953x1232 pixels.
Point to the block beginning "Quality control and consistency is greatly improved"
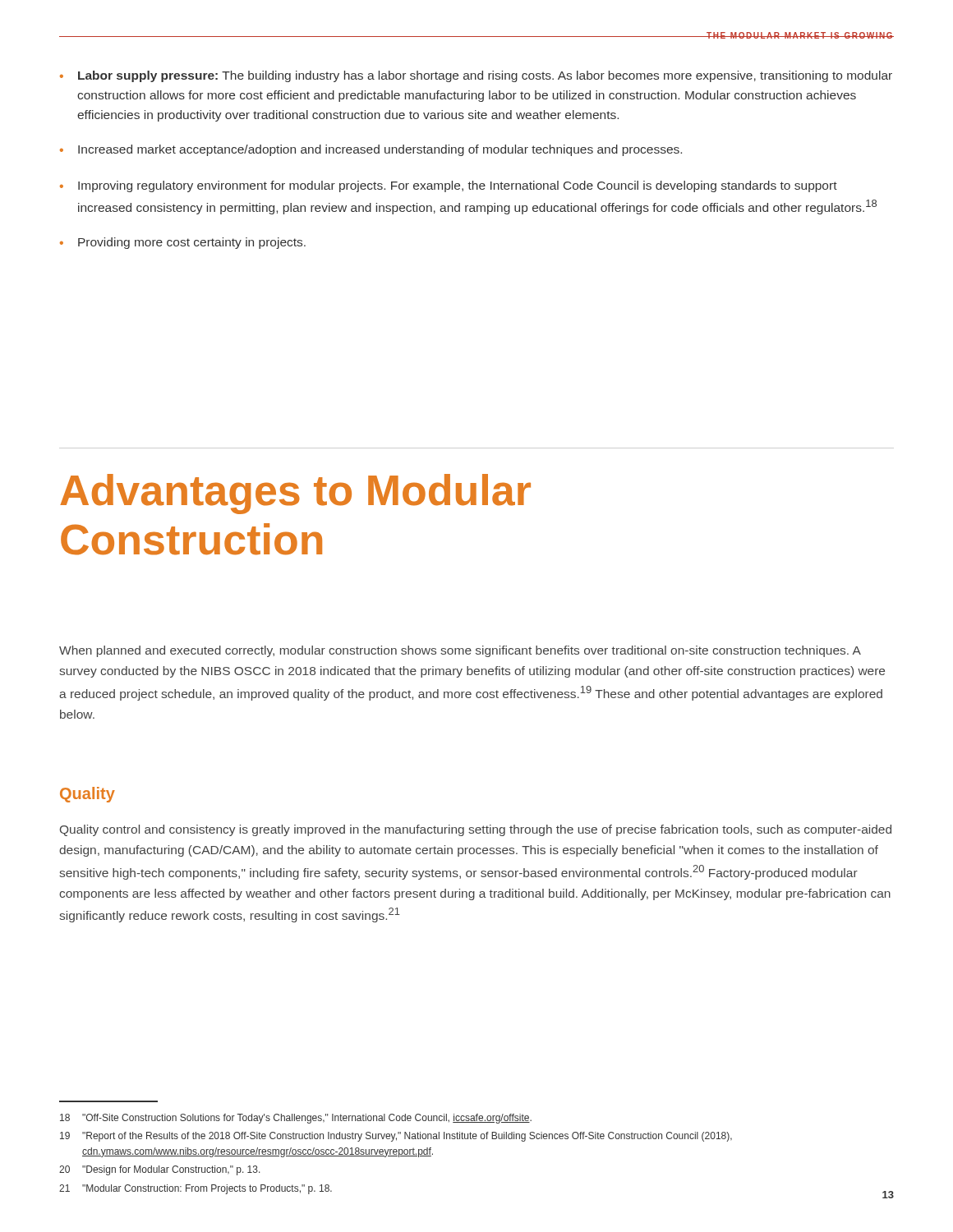pyautogui.click(x=476, y=872)
